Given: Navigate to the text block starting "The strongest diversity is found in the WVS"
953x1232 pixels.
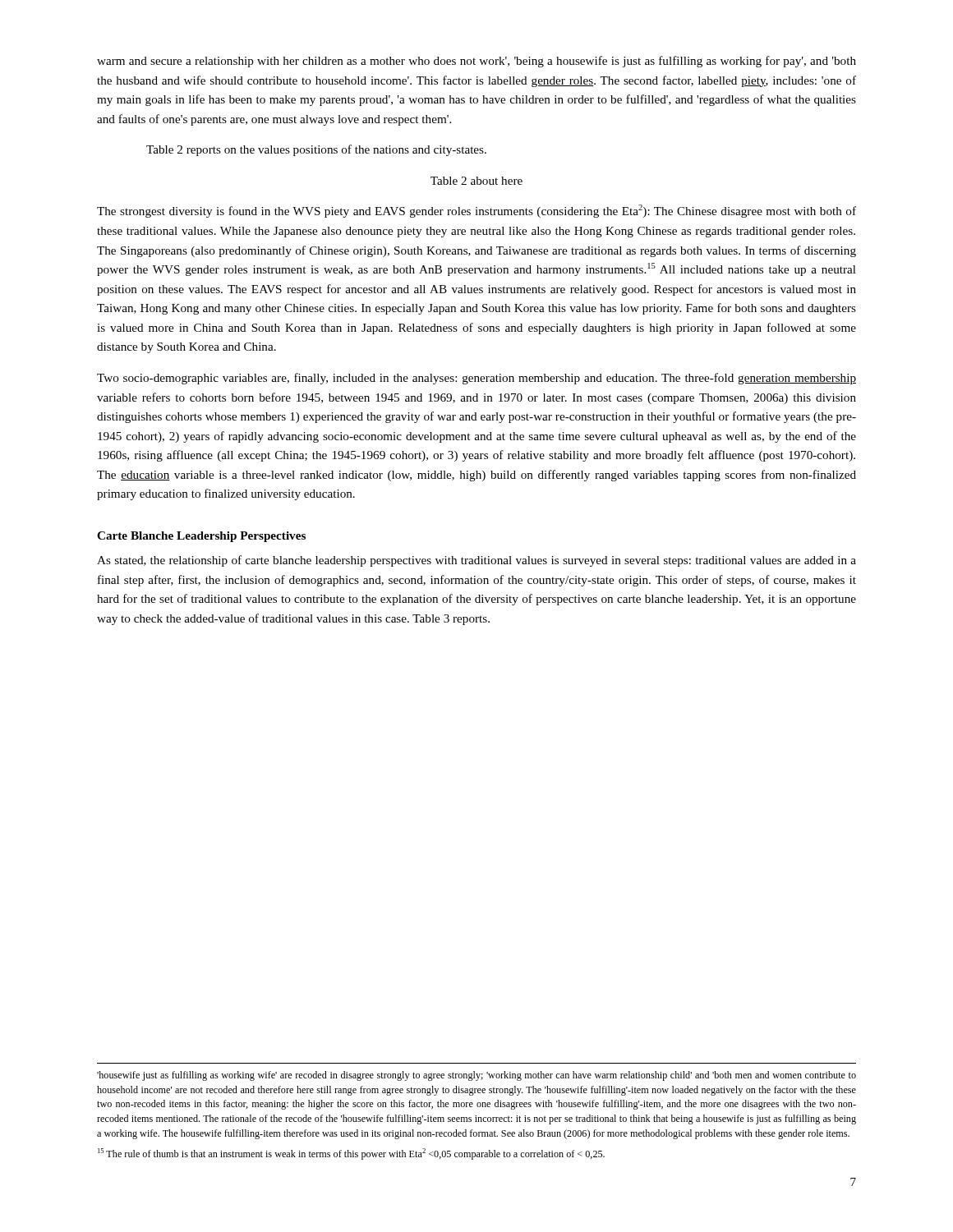Looking at the screenshot, I should pyautogui.click(x=476, y=278).
